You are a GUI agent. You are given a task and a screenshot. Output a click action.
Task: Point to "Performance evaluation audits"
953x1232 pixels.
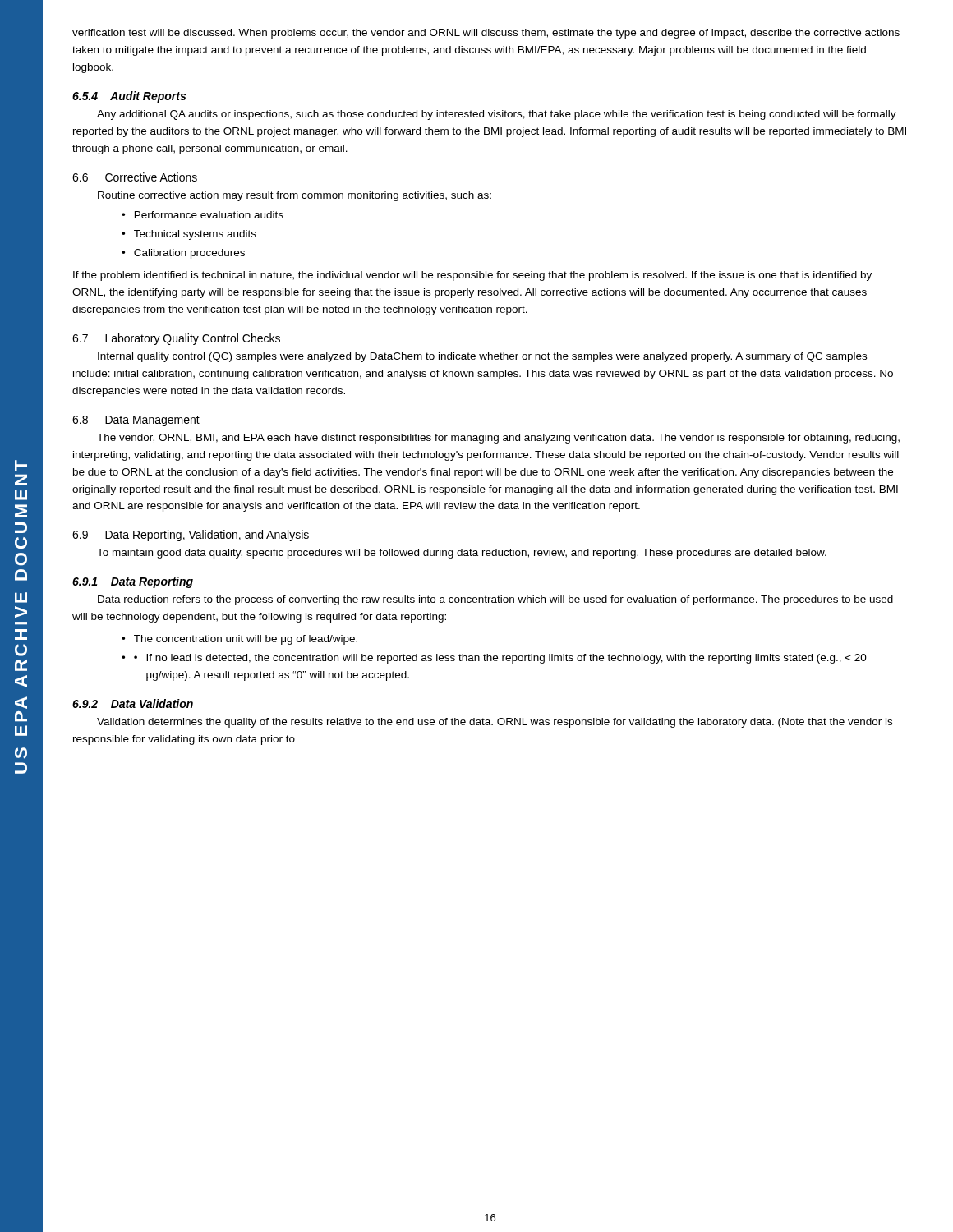click(x=209, y=215)
